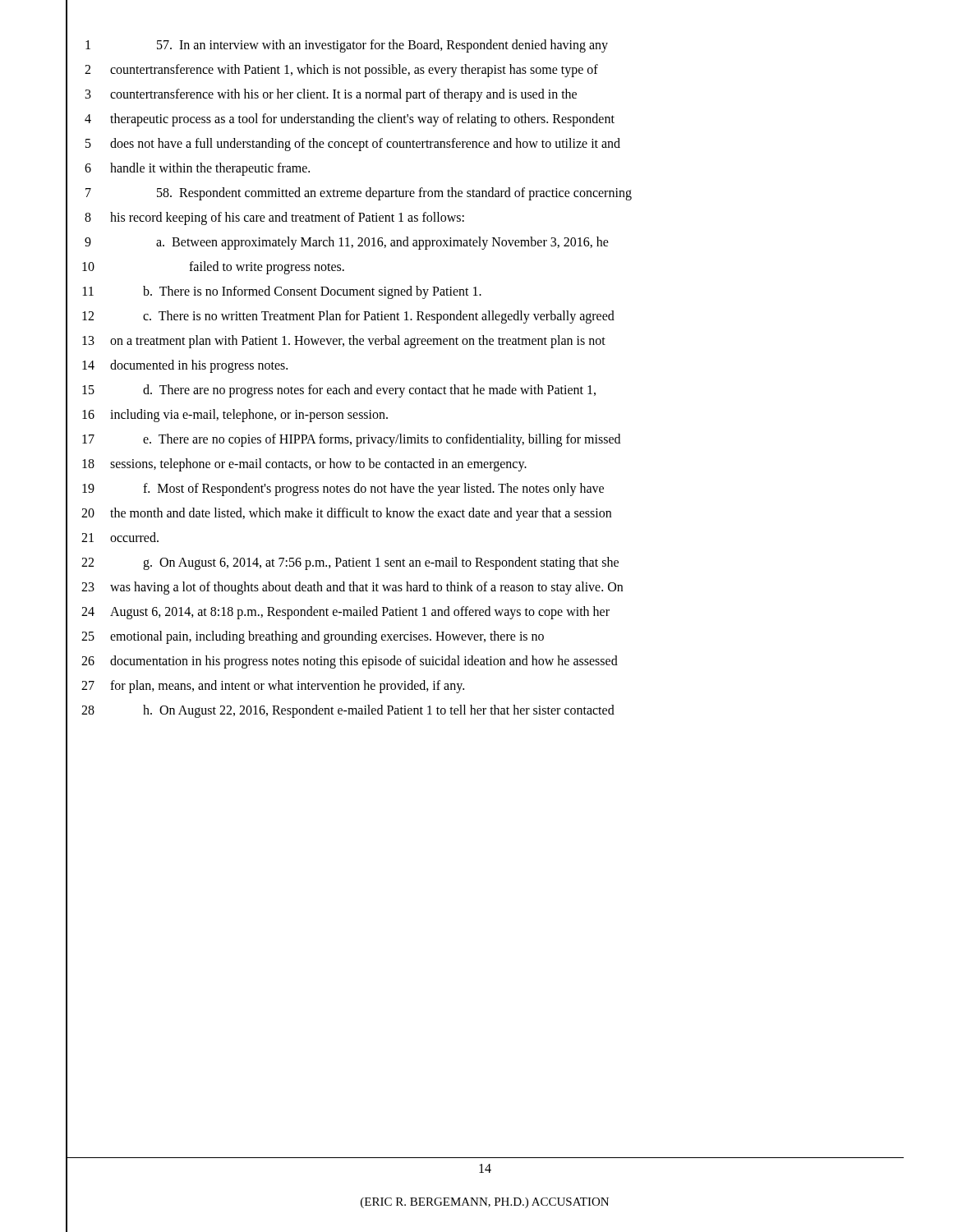Point to "14 documented in his progress notes."
The image size is (953, 1232).
click(177, 366)
